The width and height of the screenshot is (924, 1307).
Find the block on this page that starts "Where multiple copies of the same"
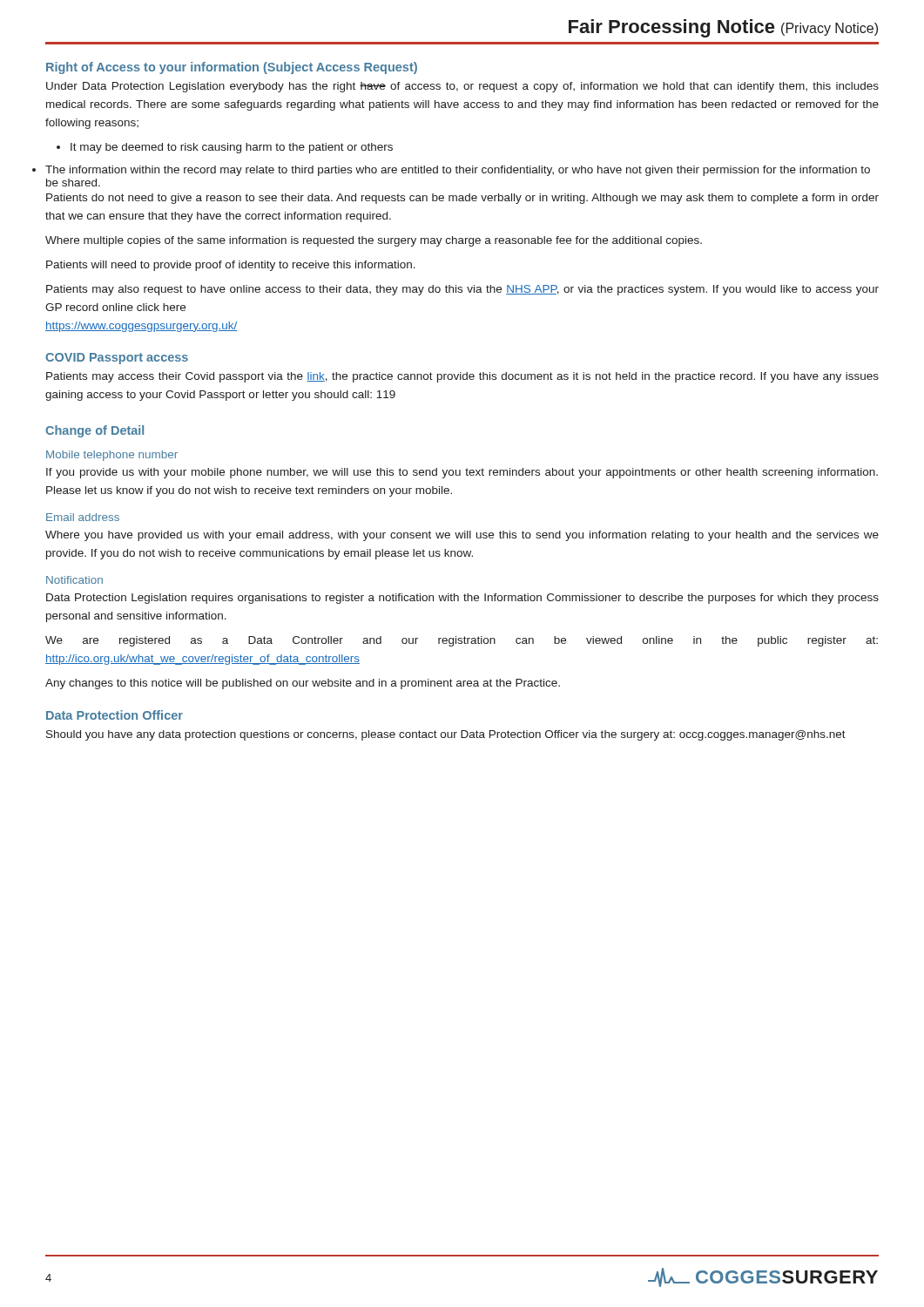(462, 241)
